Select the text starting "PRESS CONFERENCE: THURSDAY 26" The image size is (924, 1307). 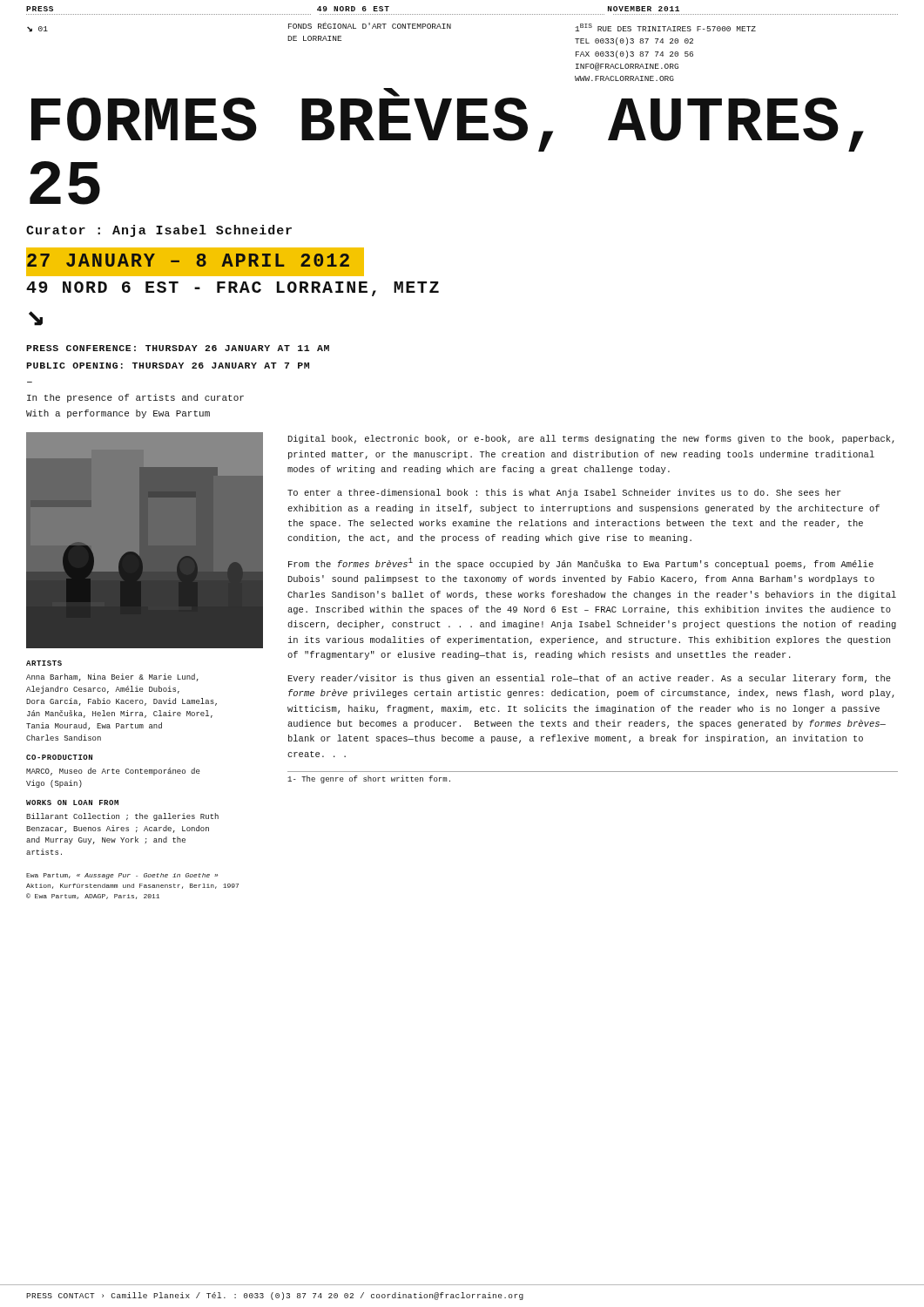coord(178,357)
